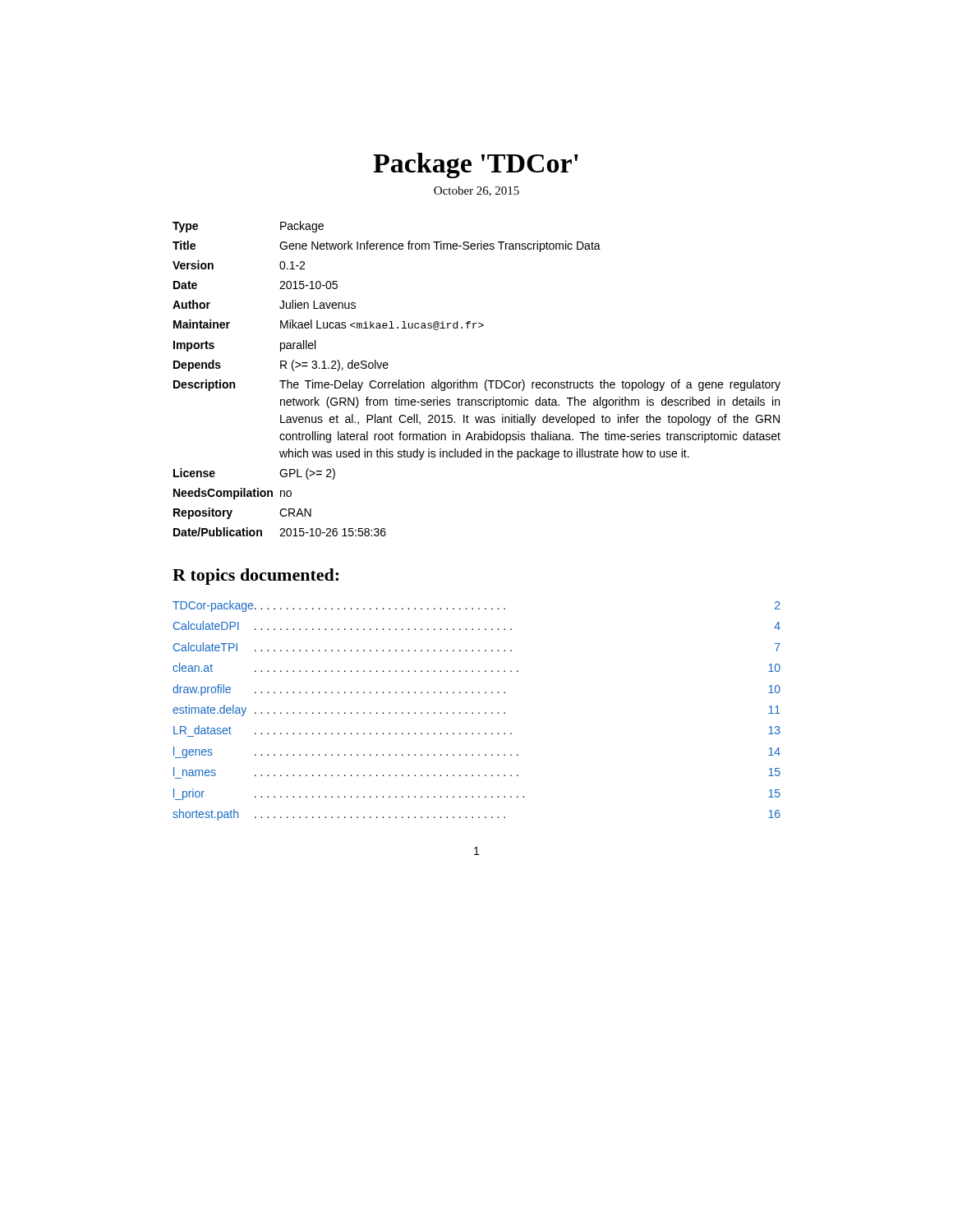Navigate to the text block starting "NeedsCompilation no"
Viewport: 953px width, 1232px height.
pos(232,494)
